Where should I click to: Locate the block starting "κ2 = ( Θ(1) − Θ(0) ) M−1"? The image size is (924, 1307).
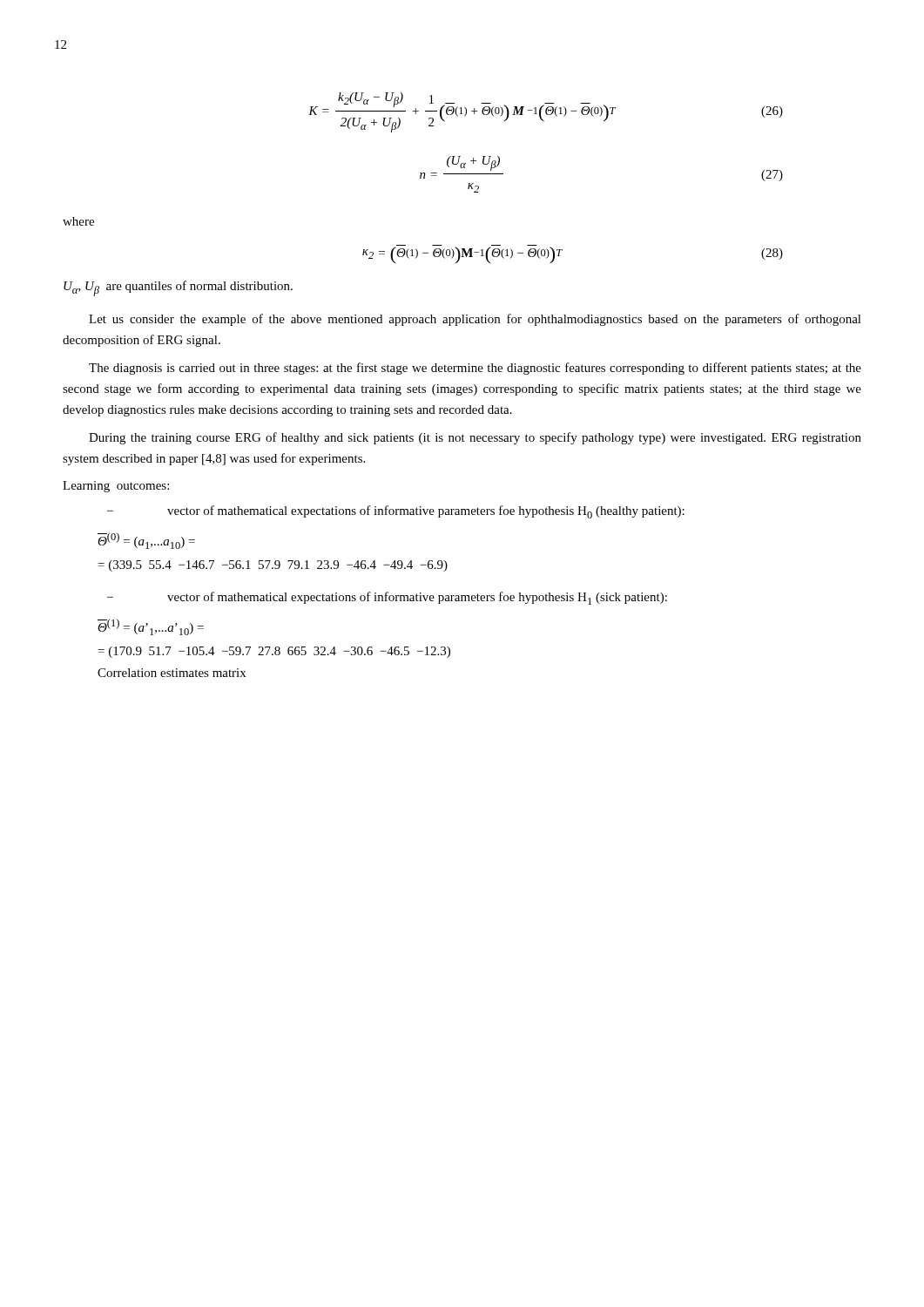tap(573, 253)
